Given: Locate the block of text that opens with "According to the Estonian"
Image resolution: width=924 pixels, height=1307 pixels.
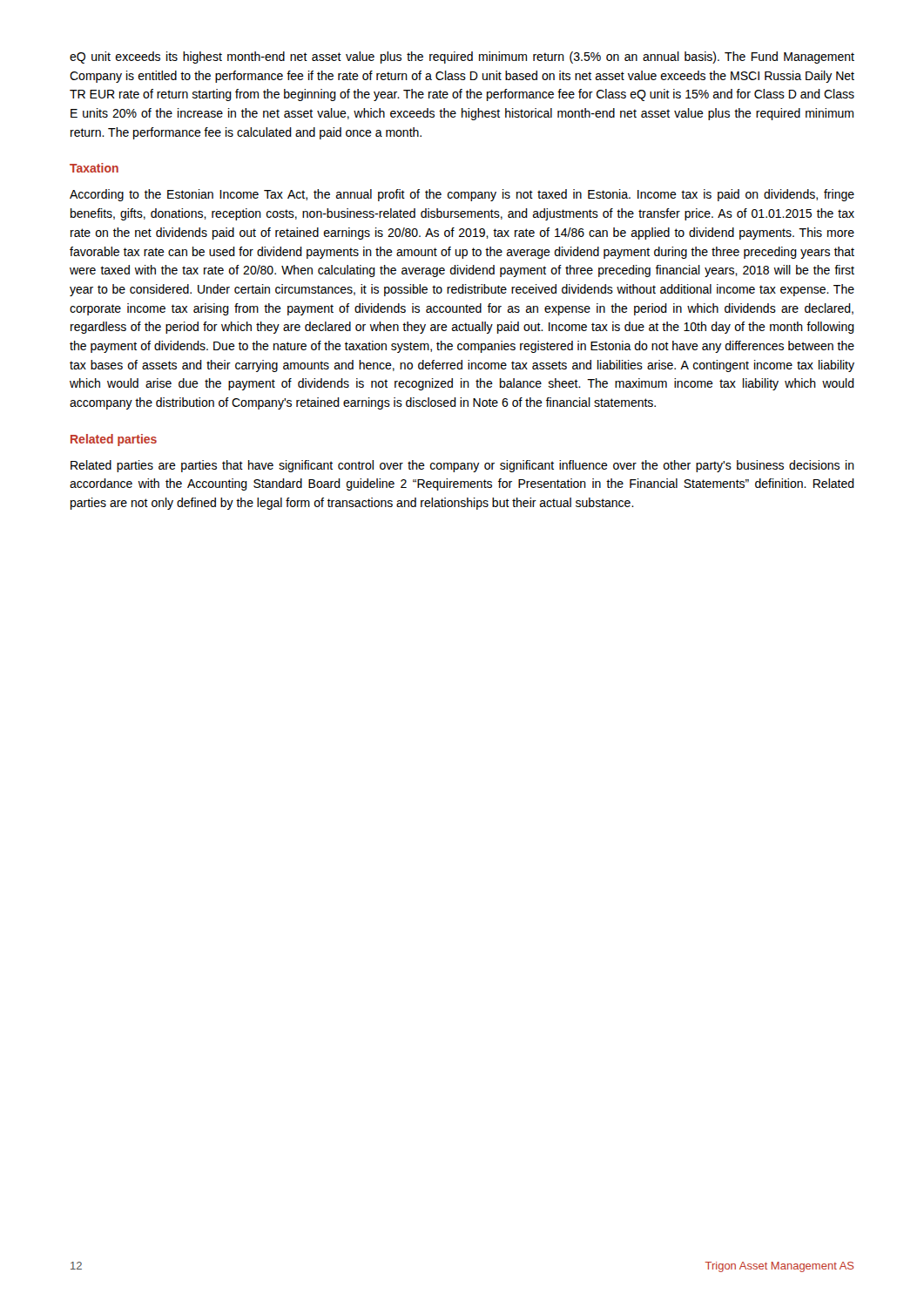Looking at the screenshot, I should pyautogui.click(x=462, y=299).
